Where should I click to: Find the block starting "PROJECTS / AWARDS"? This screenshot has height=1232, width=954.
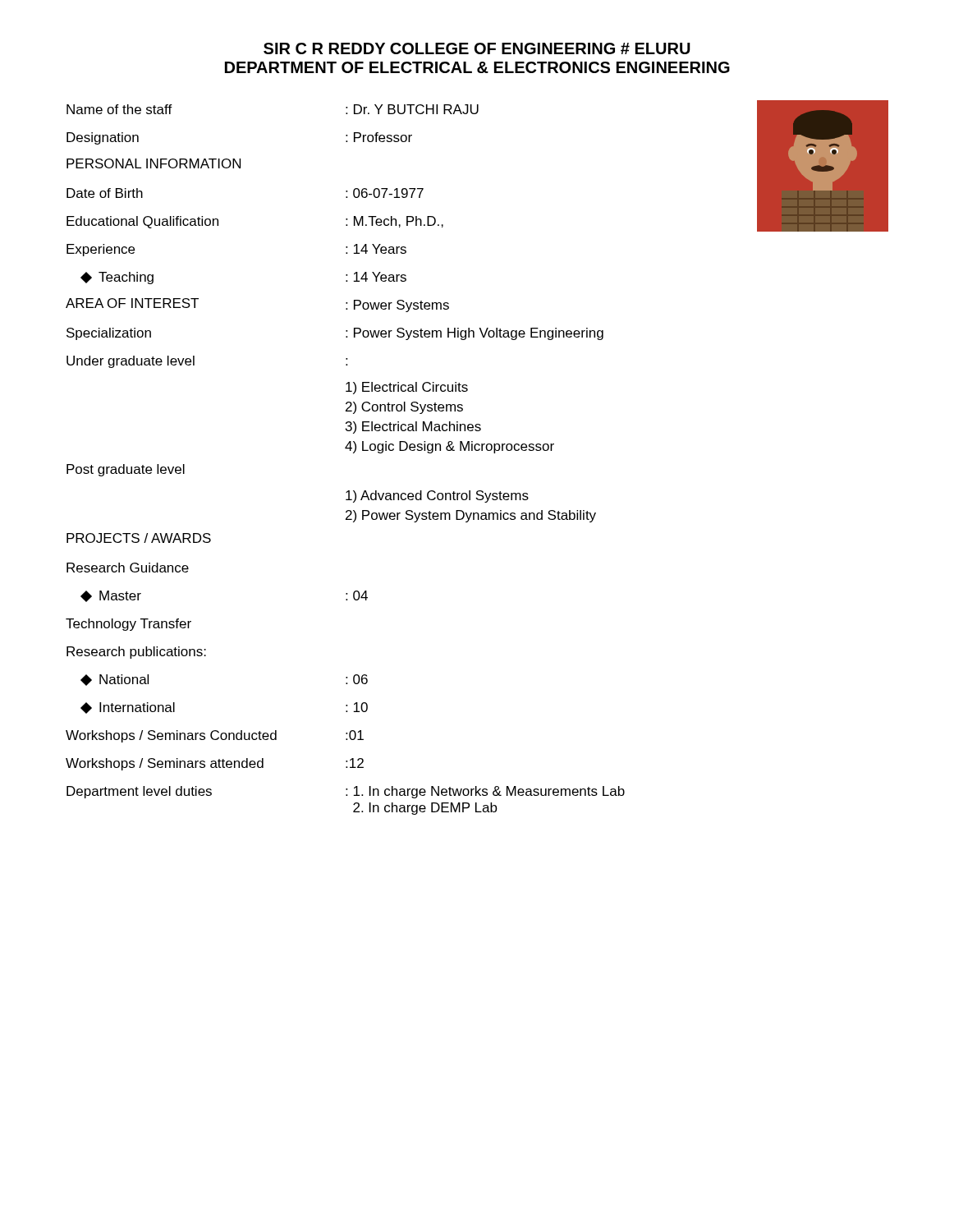tap(139, 538)
